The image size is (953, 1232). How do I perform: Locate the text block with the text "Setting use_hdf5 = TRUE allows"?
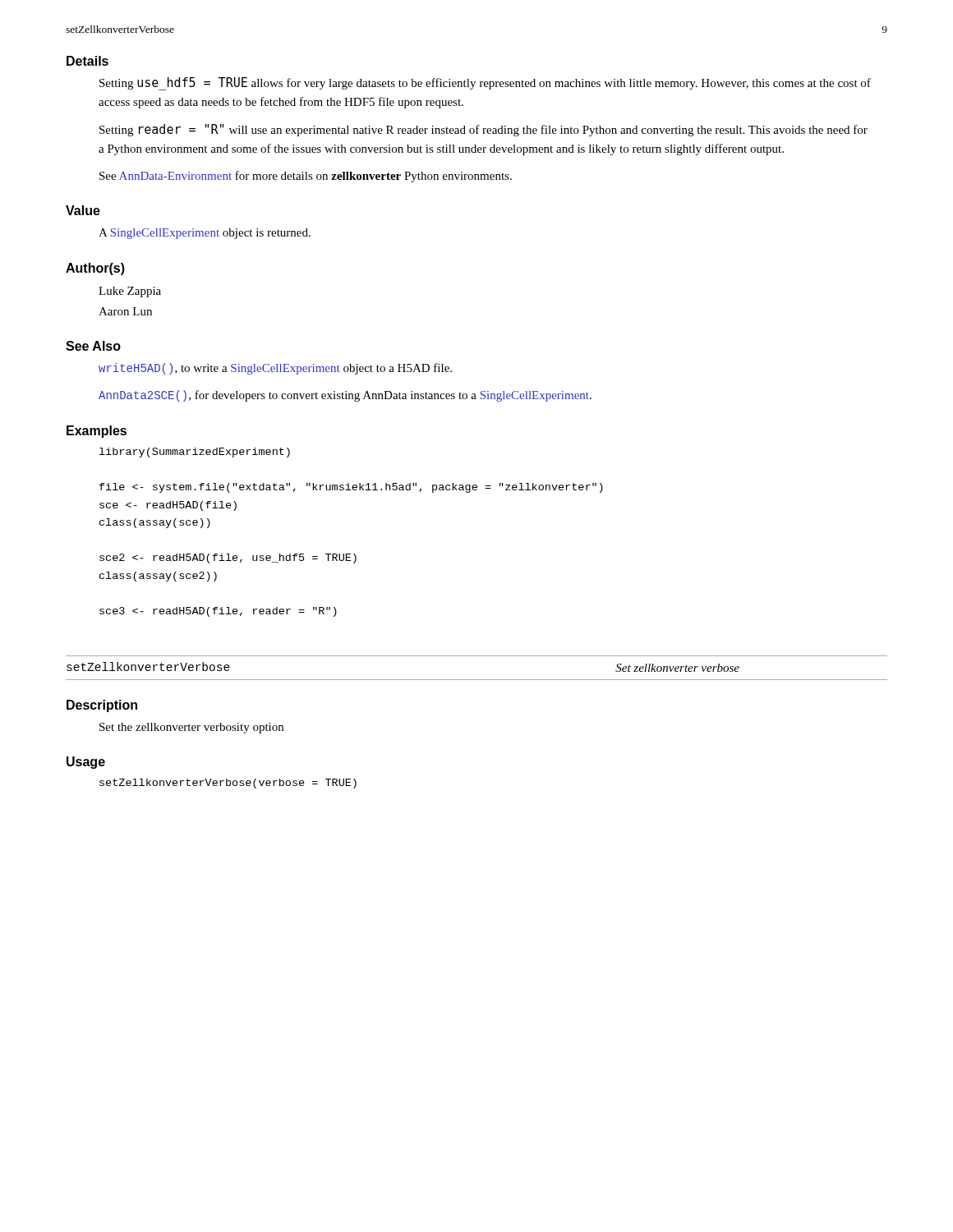(485, 92)
